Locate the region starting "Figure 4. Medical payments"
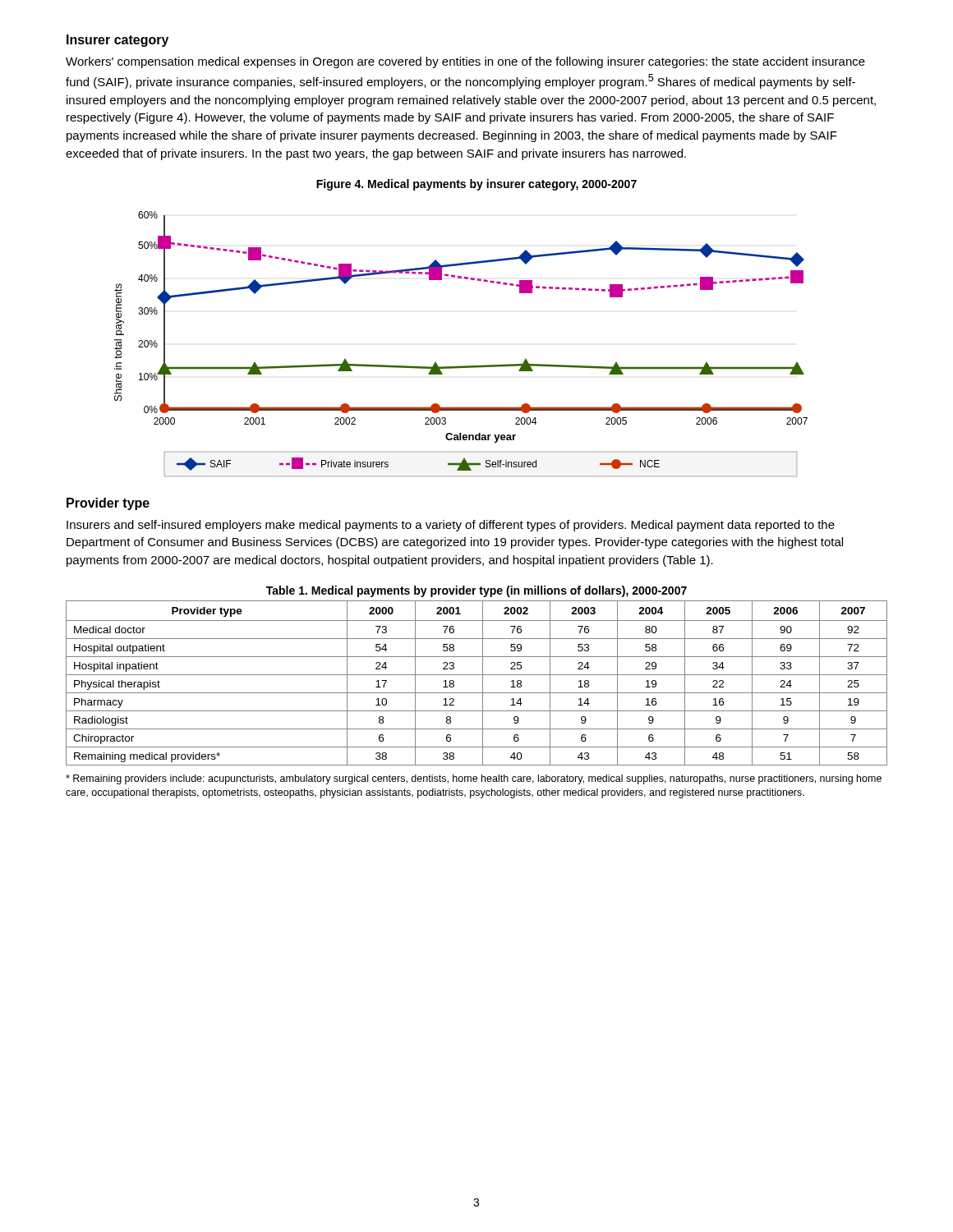This screenshot has height=1232, width=953. pos(476,184)
